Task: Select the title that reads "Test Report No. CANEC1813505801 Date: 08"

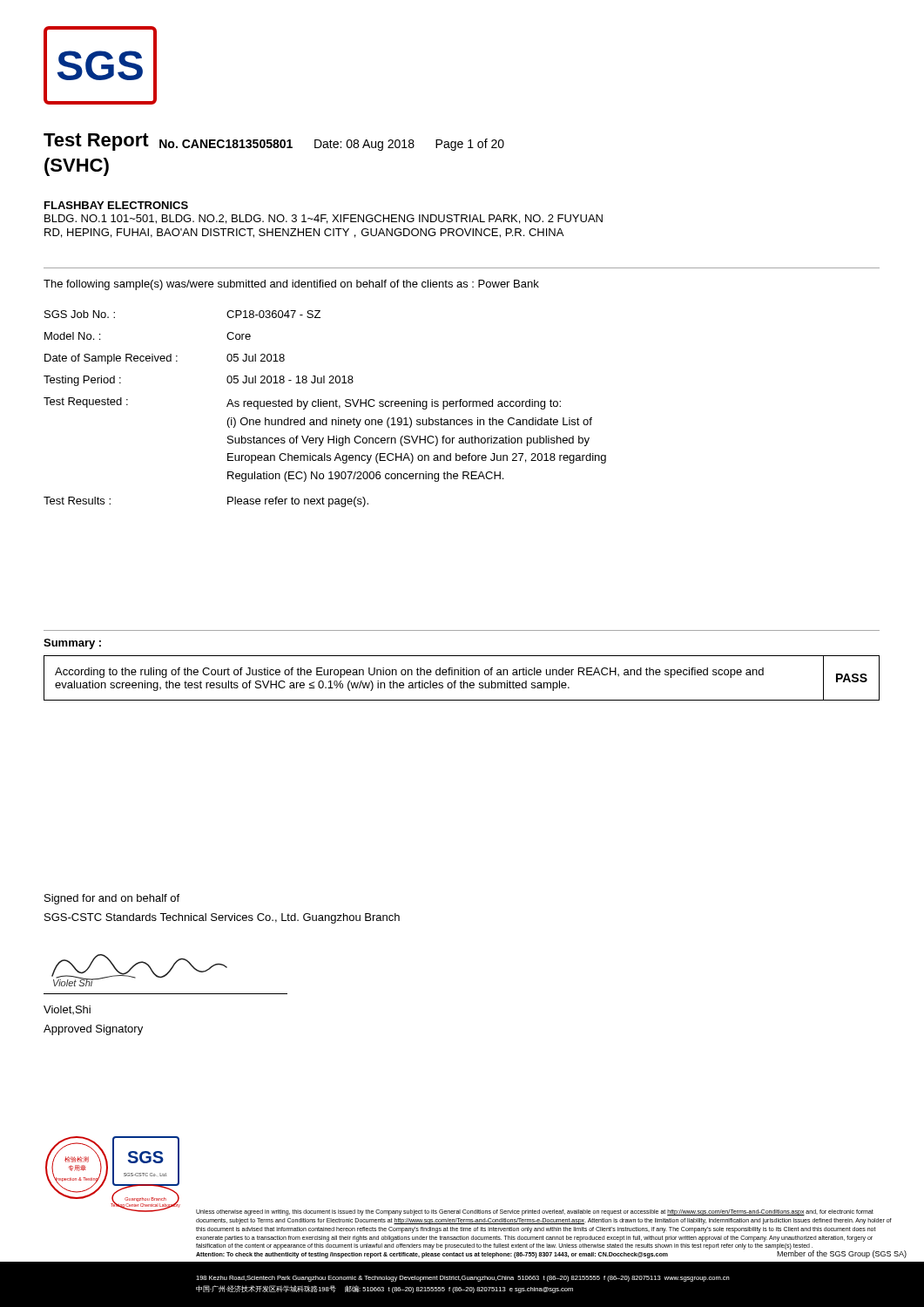Action: tap(274, 140)
